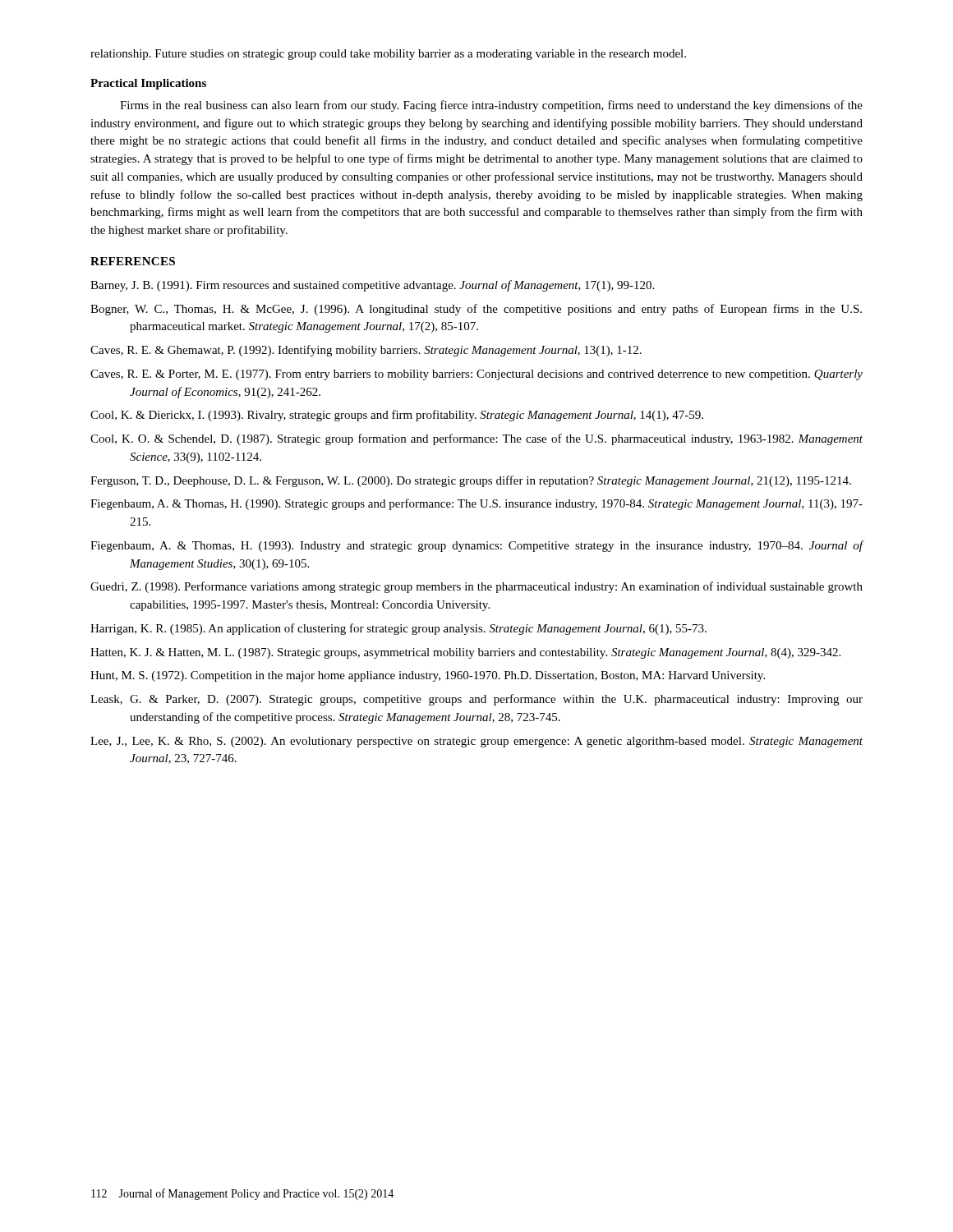This screenshot has height=1232, width=953.
Task: Point to the passage starting "Practical Implications"
Action: click(148, 83)
